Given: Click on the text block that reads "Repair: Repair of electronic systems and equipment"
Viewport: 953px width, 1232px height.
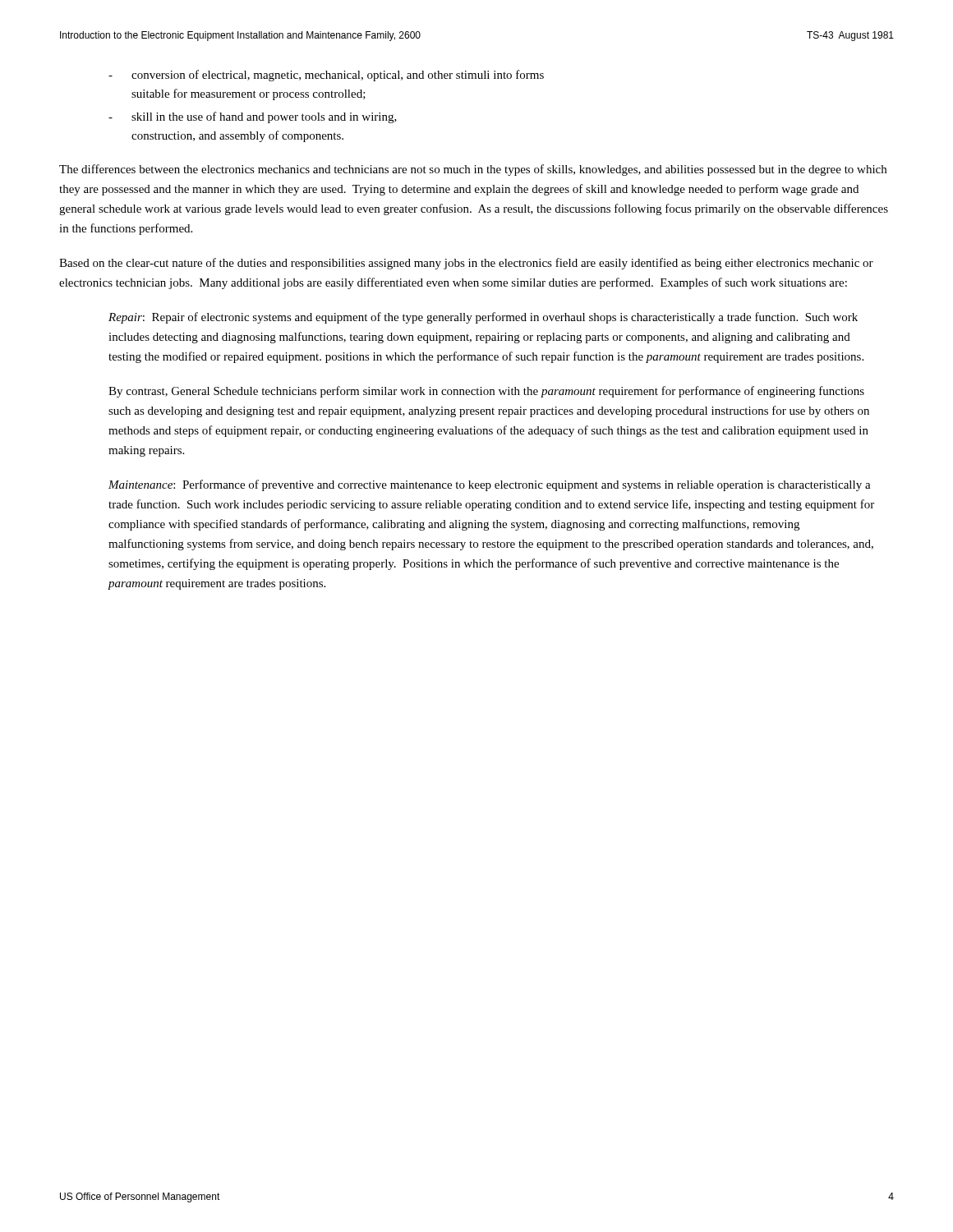Looking at the screenshot, I should click(486, 337).
